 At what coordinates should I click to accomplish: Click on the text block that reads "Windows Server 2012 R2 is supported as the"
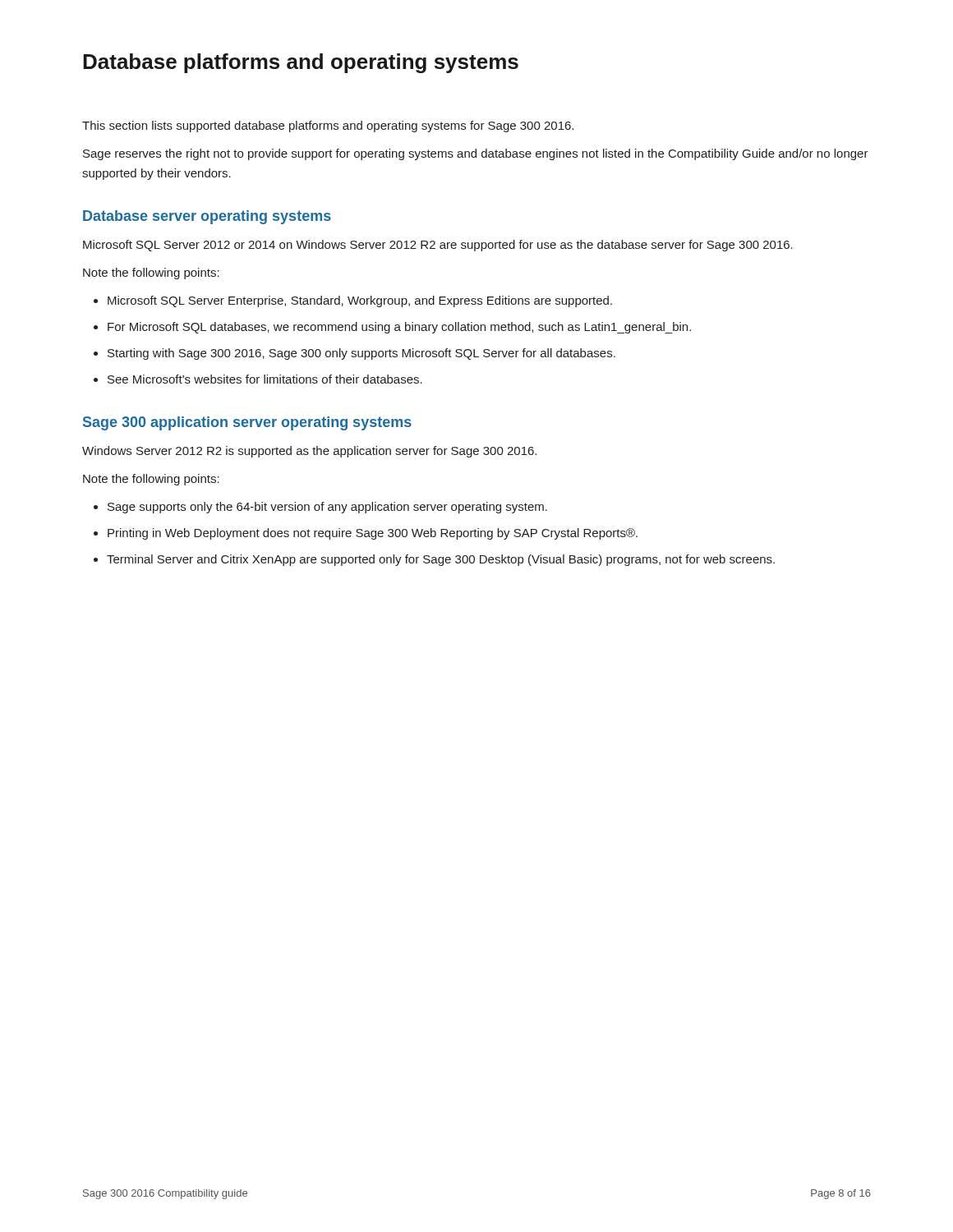[x=310, y=451]
